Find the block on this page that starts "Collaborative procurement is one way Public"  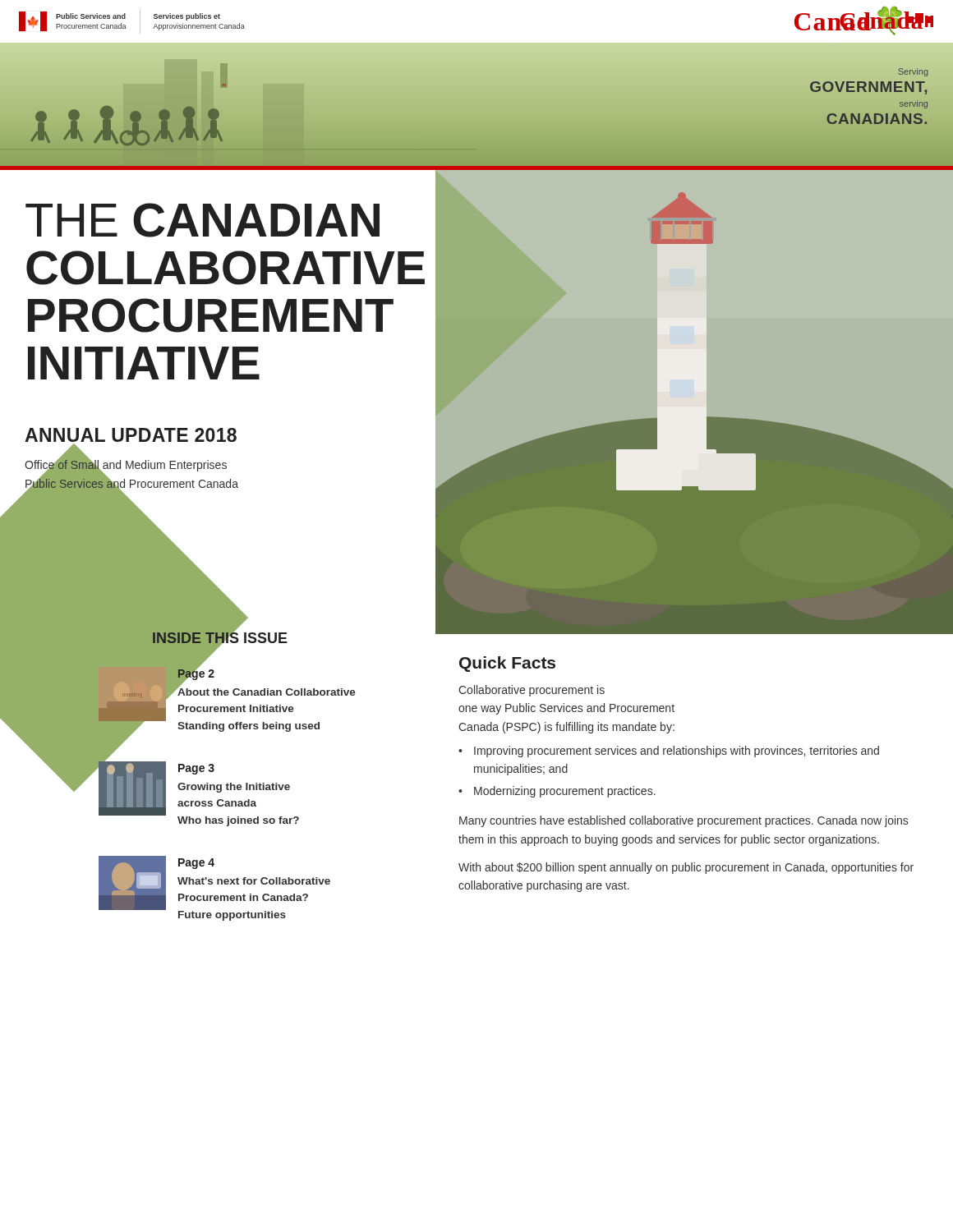click(567, 708)
